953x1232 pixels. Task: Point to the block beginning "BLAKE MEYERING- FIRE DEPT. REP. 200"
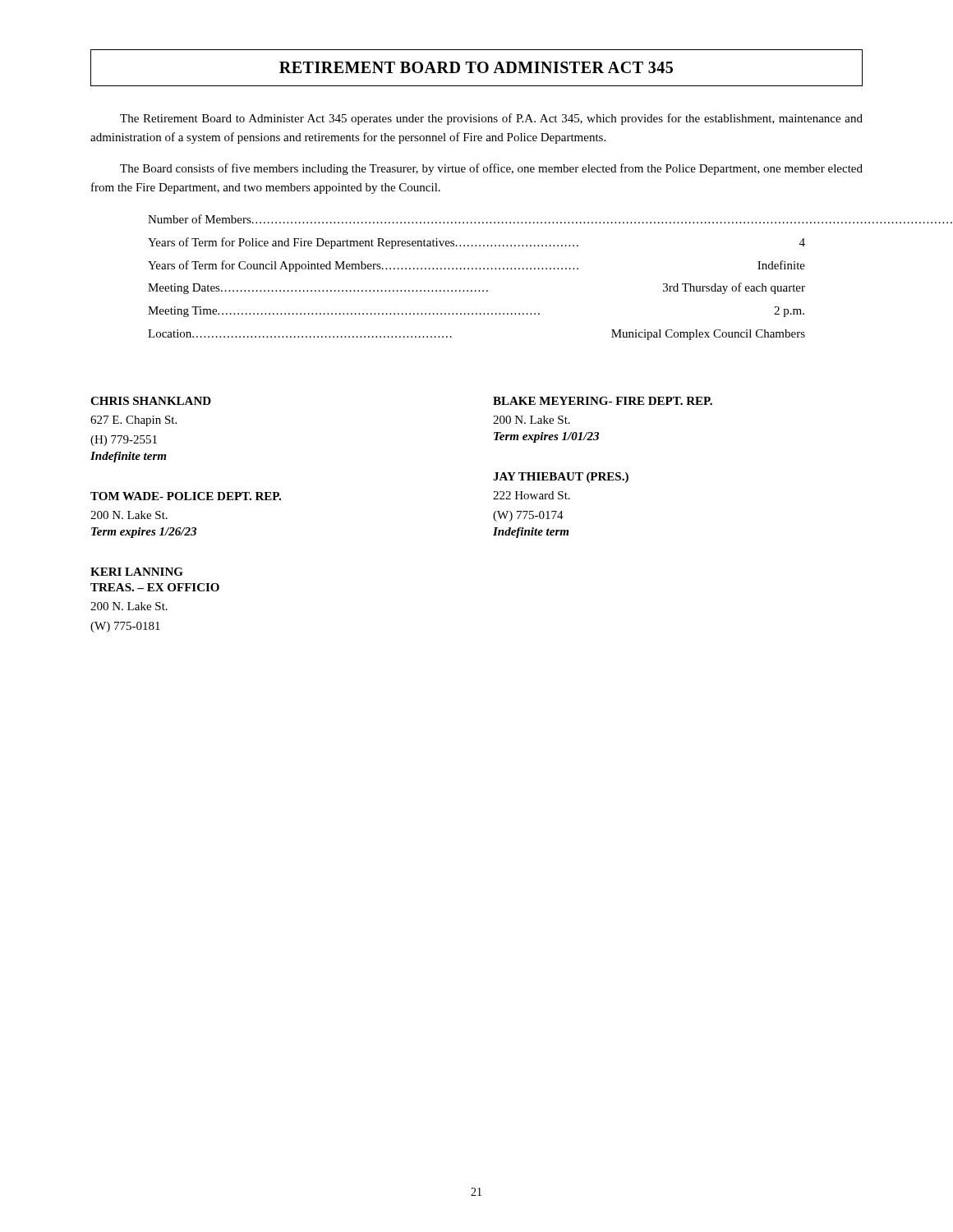[603, 401]
